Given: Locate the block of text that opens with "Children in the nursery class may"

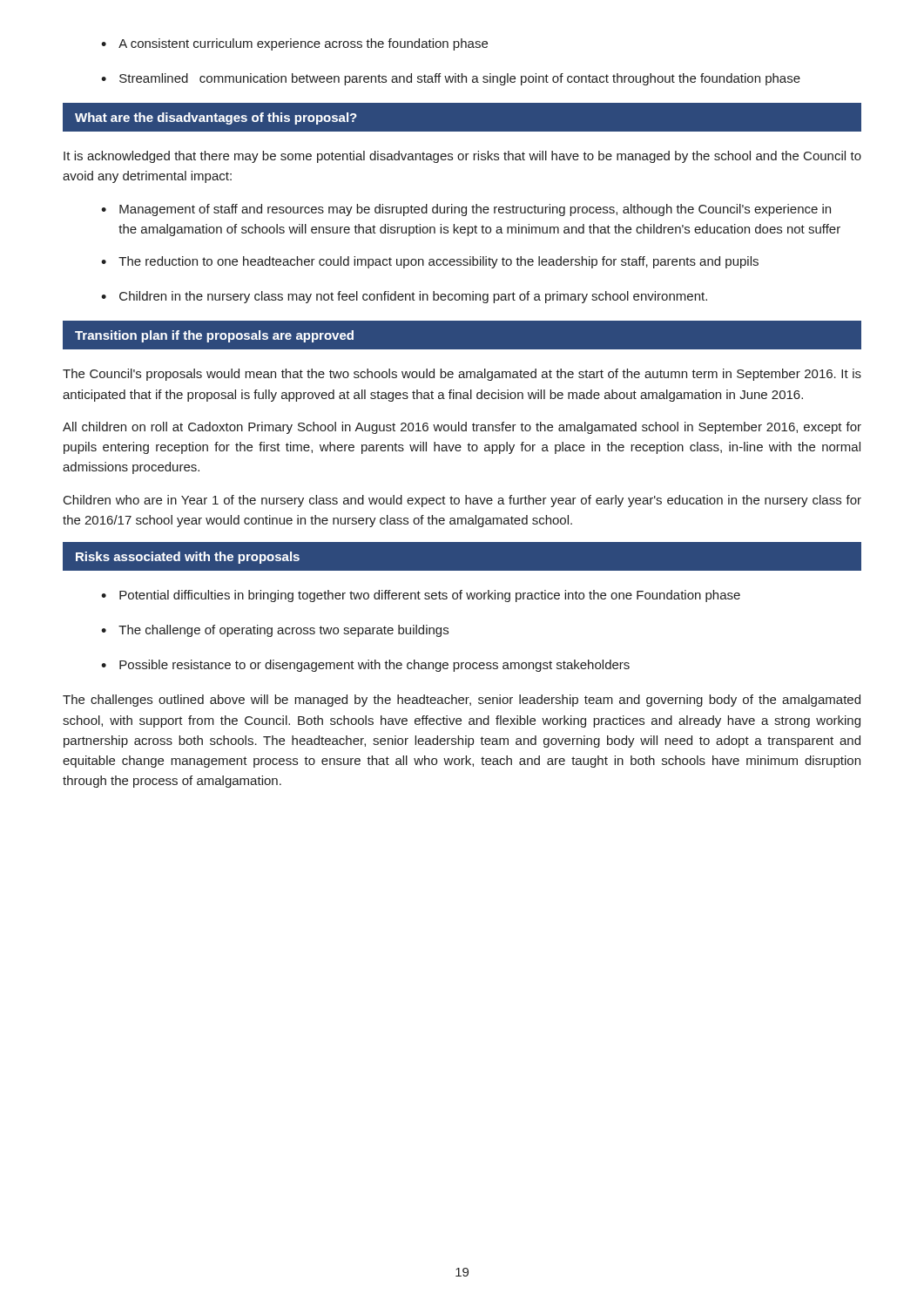Looking at the screenshot, I should coord(490,296).
